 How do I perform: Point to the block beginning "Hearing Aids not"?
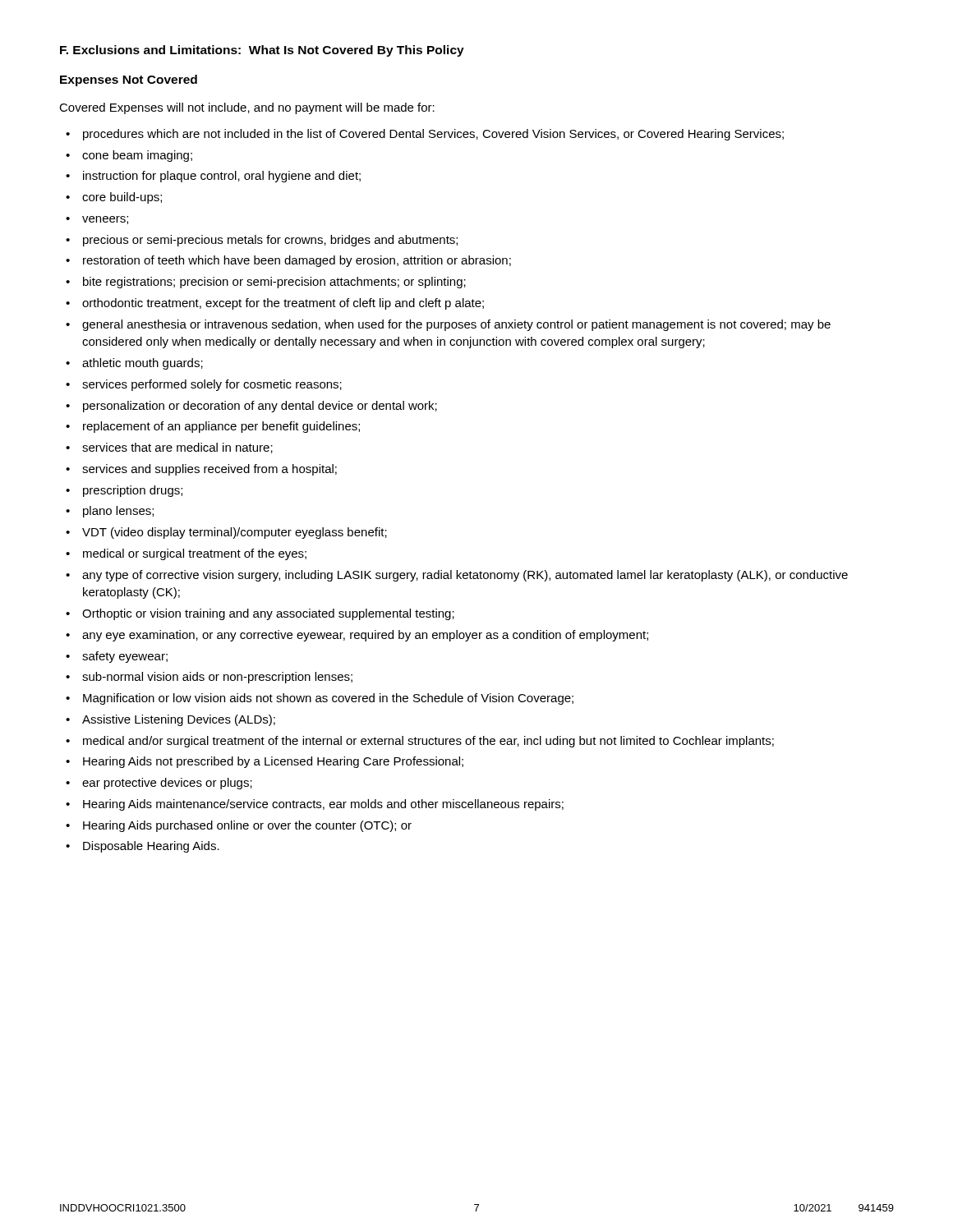click(273, 761)
